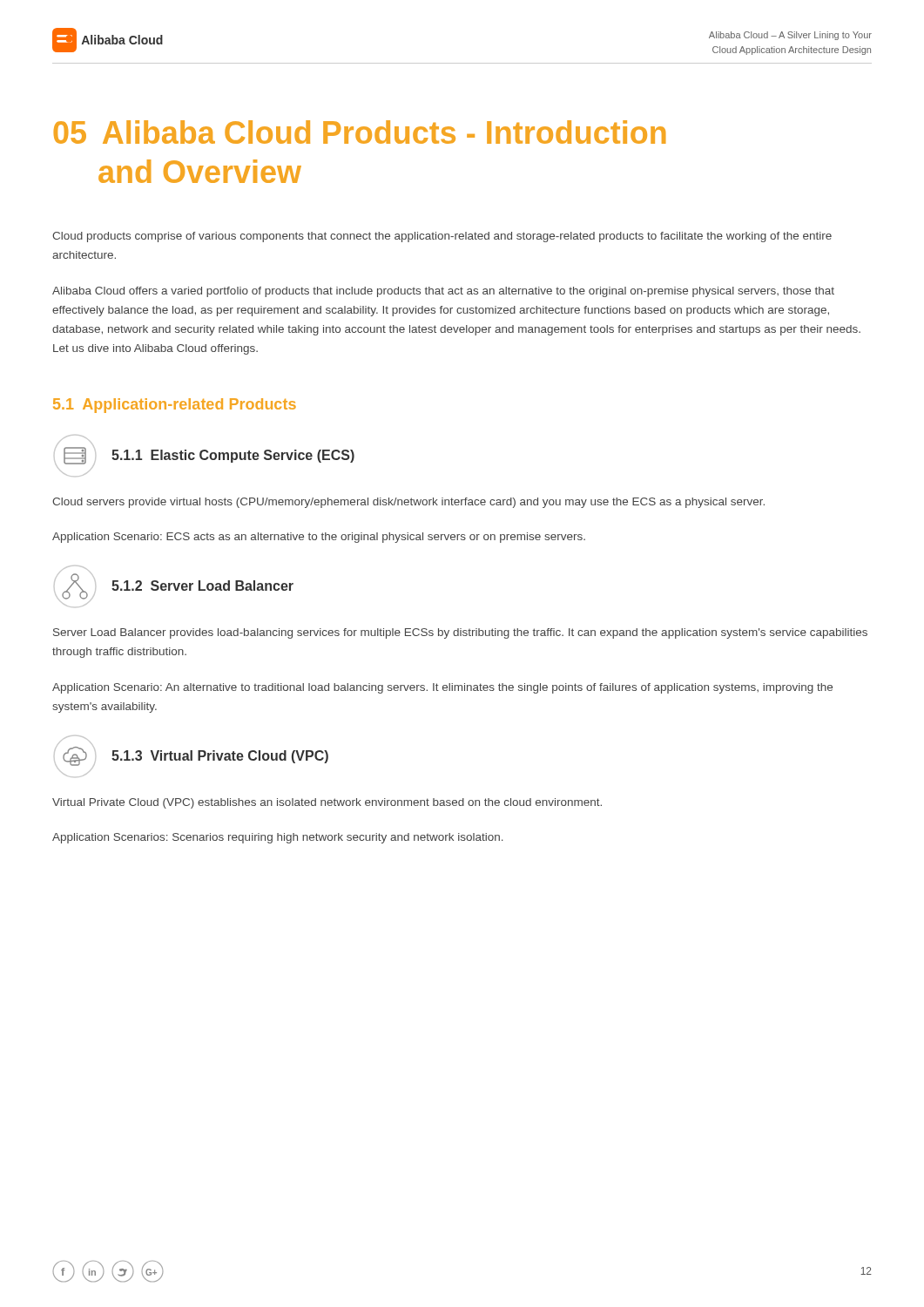Click on the section header that reads "5.1.1 Elastic Compute Service (ECS)"
This screenshot has height=1307, width=924.
203,455
